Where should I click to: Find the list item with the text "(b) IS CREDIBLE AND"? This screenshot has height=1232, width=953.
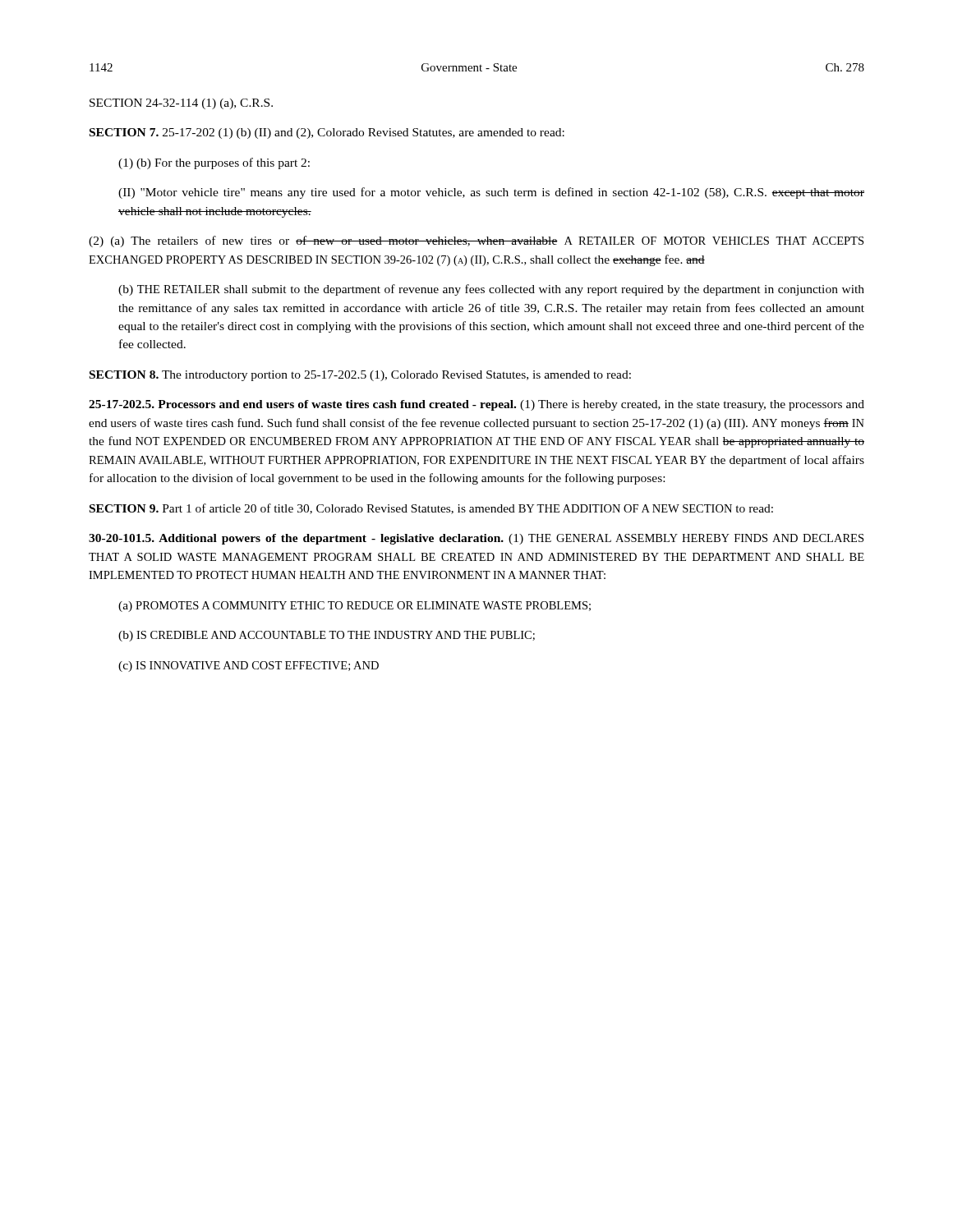pyautogui.click(x=327, y=635)
